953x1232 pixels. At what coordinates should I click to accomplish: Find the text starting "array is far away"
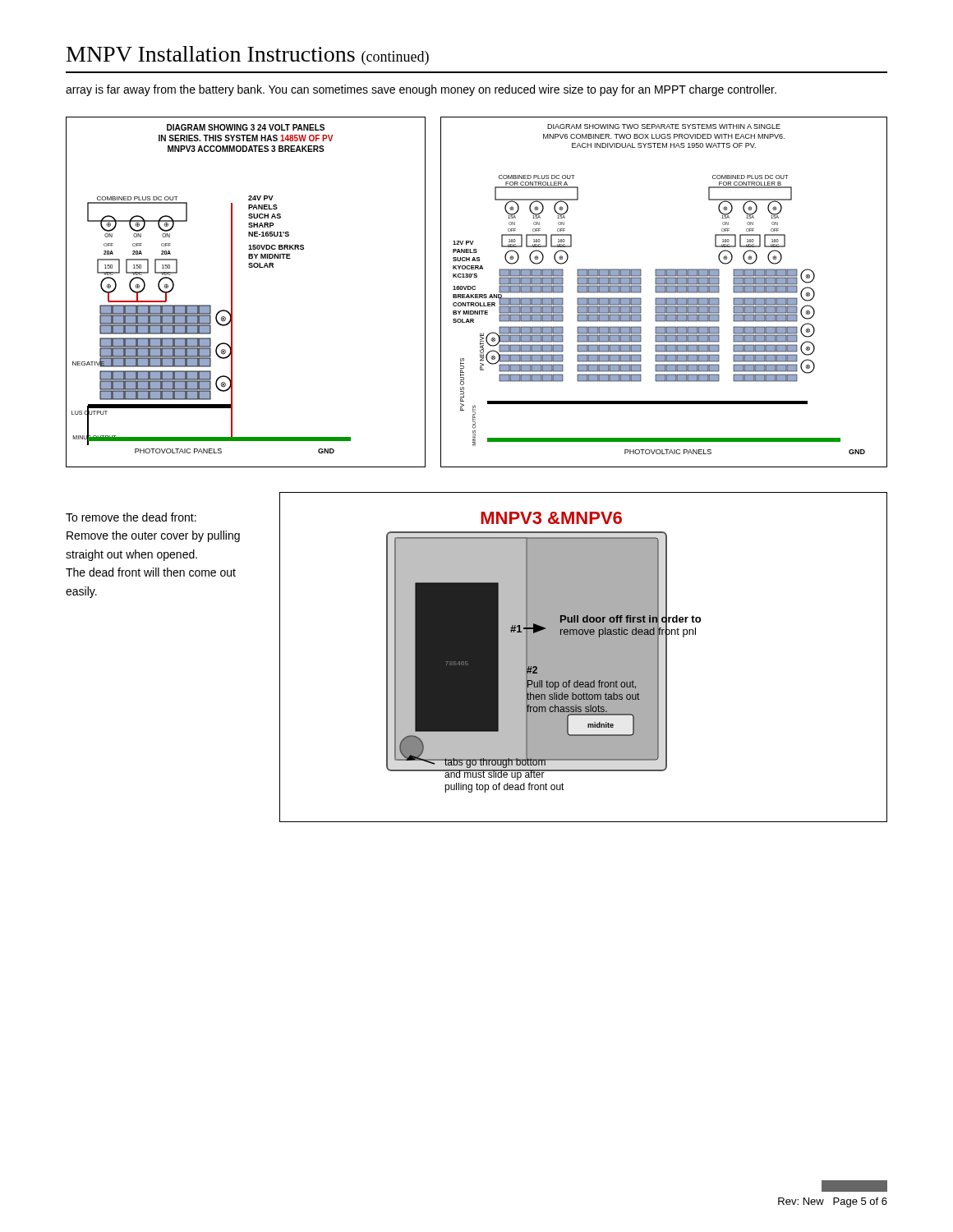[x=421, y=90]
